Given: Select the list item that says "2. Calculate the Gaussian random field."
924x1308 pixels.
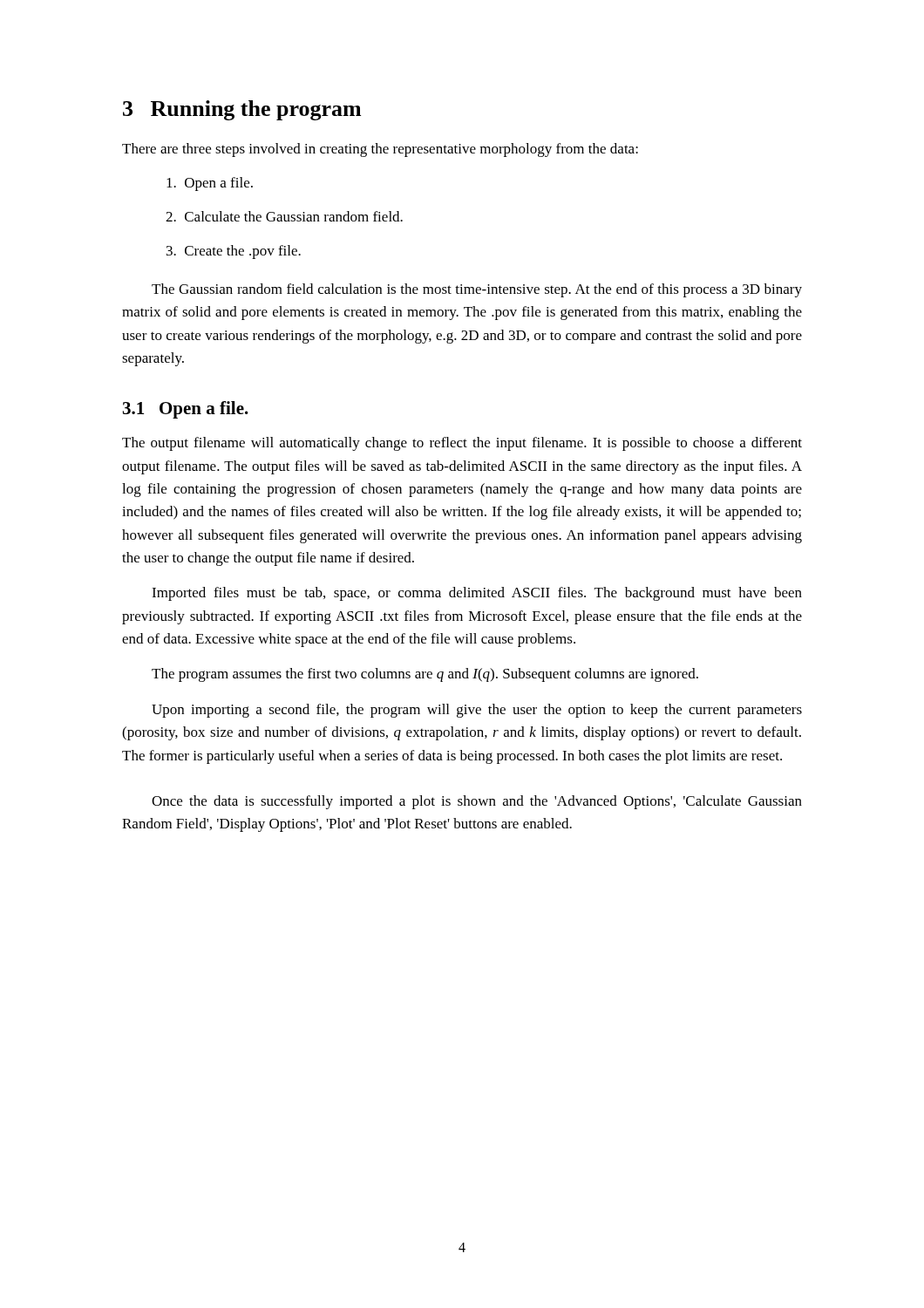Looking at the screenshot, I should 284,216.
